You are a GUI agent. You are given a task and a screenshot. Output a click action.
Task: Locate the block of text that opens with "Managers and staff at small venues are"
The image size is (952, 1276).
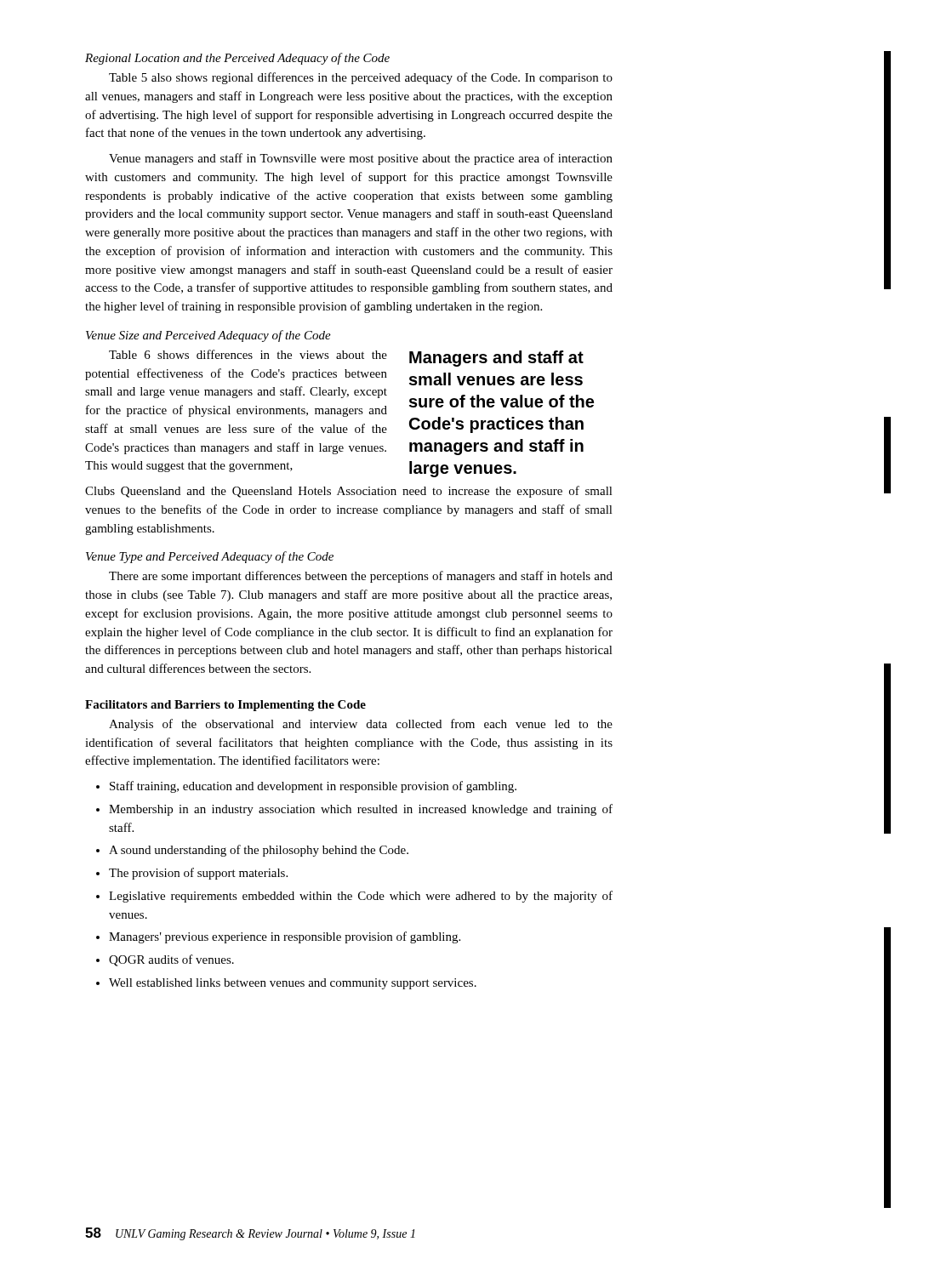pyautogui.click(x=502, y=412)
